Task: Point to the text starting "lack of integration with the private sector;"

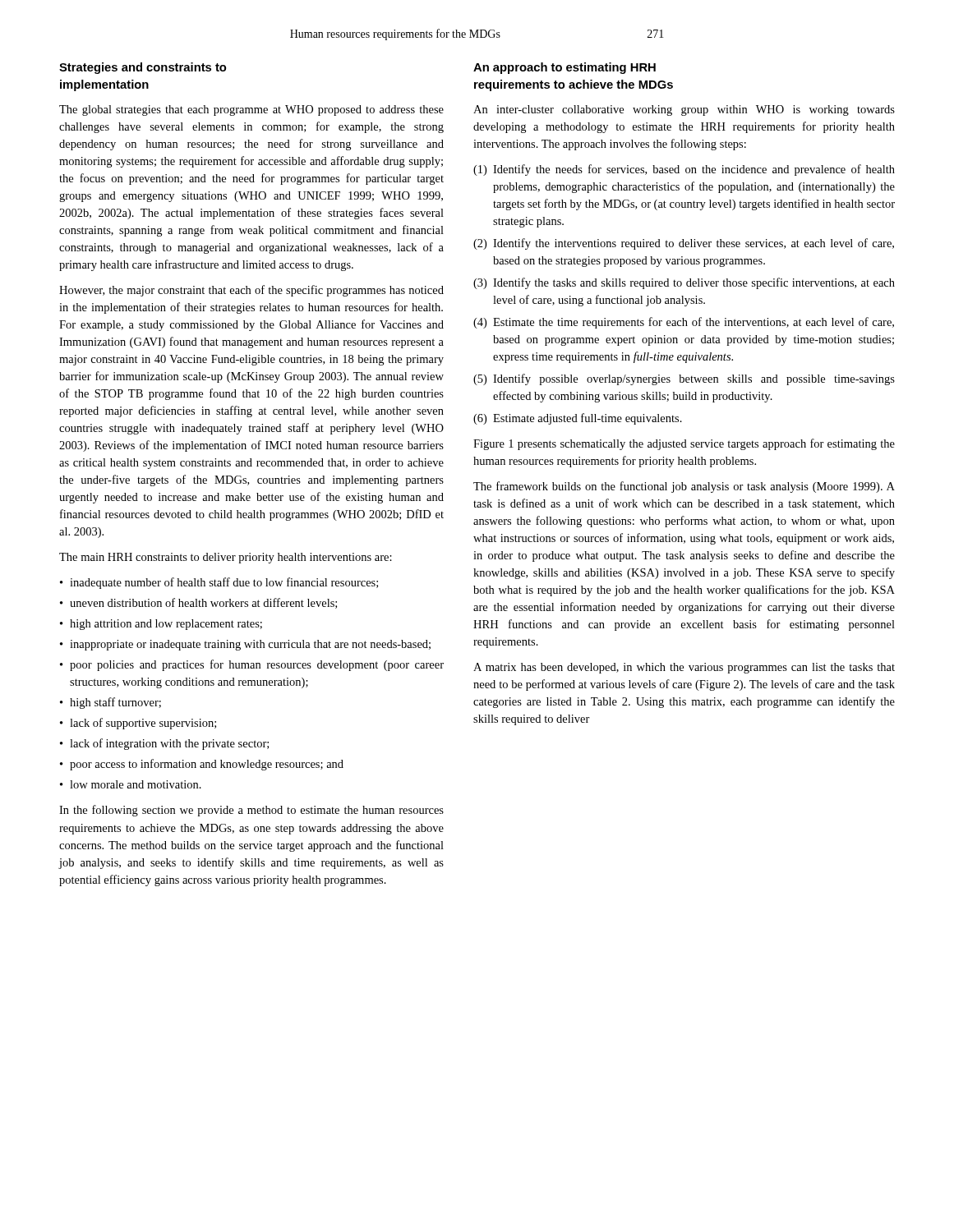Action: [x=251, y=744]
